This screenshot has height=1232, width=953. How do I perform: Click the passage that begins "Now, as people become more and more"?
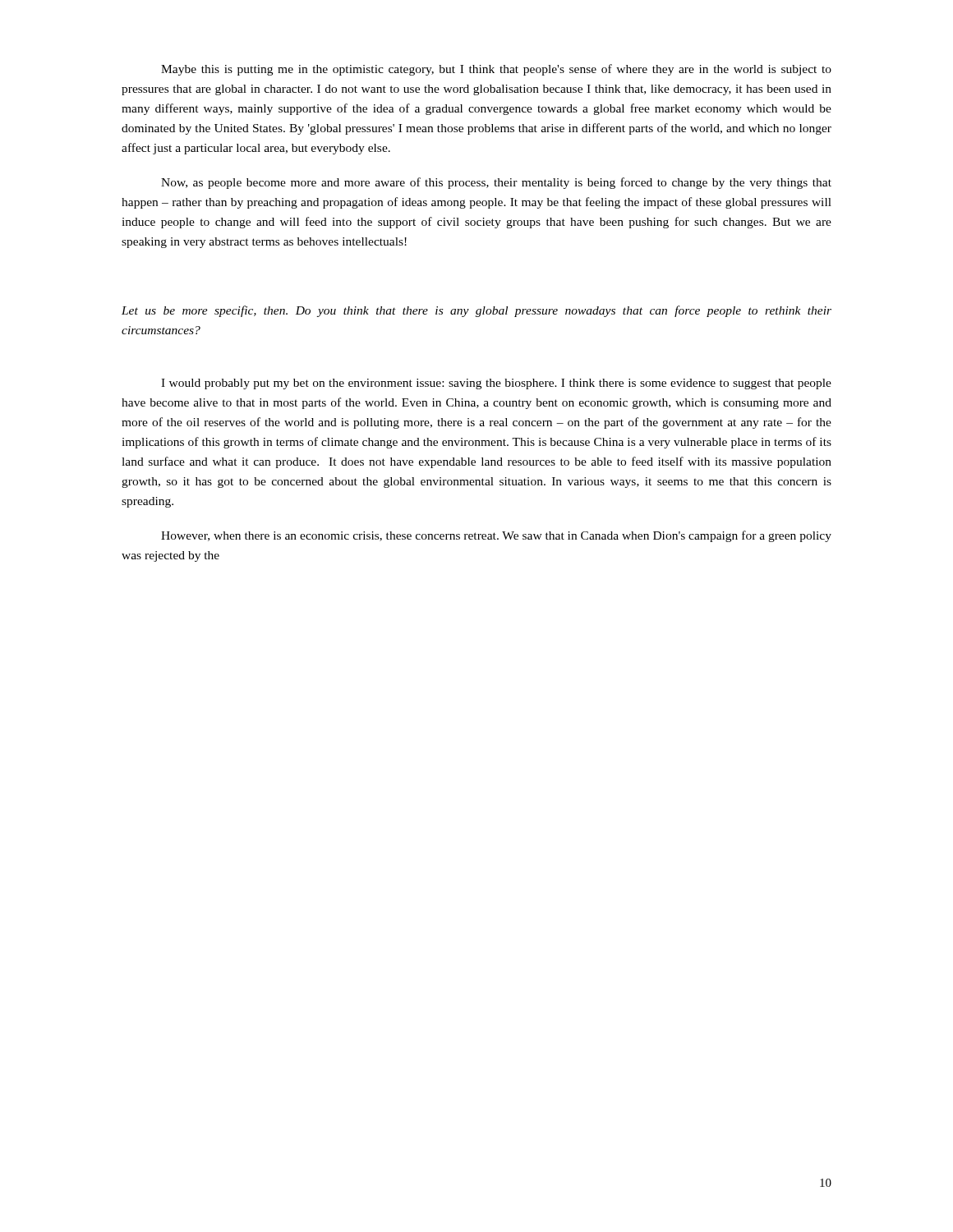click(x=476, y=212)
